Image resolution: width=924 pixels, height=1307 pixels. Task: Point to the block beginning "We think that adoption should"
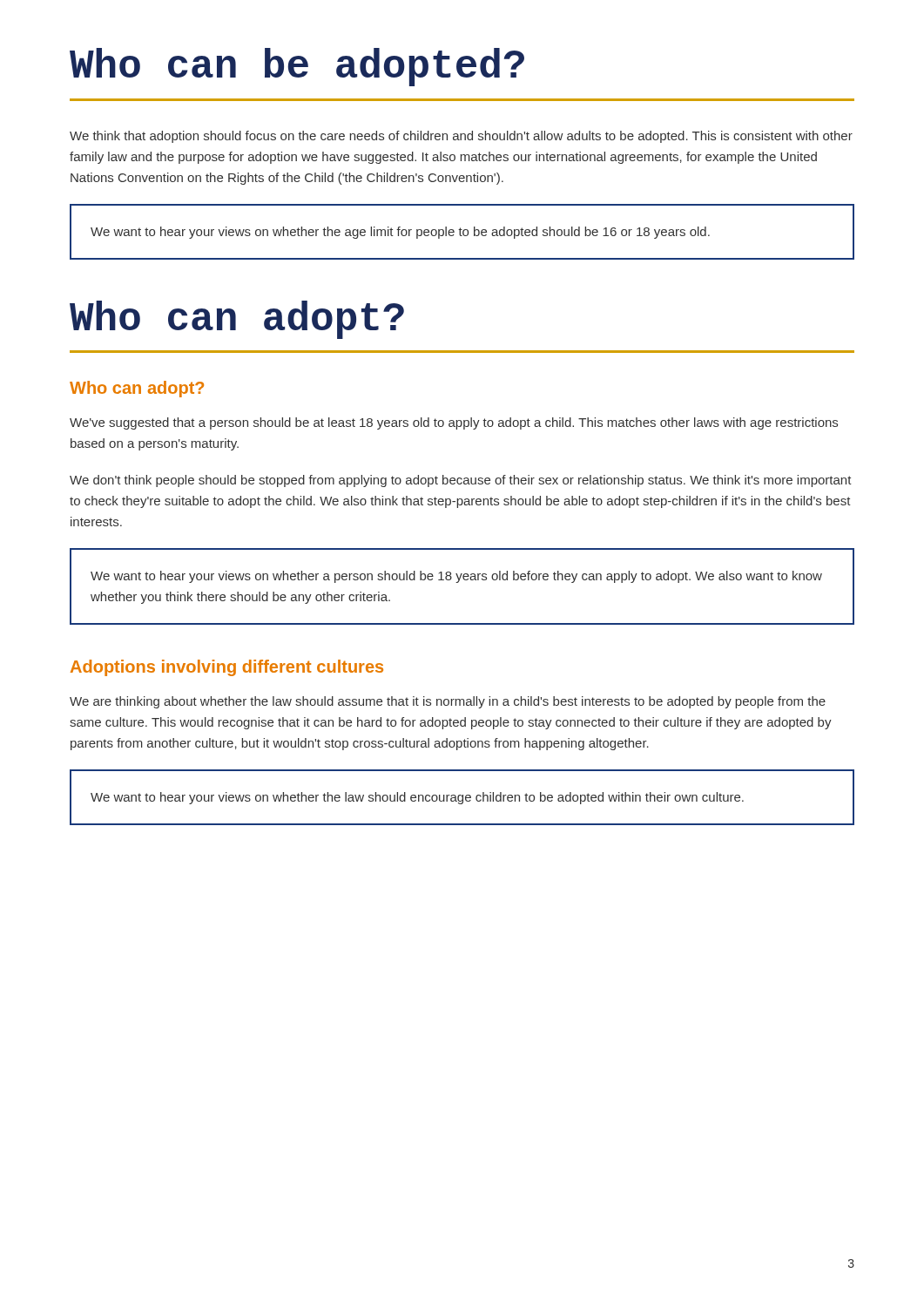point(462,156)
